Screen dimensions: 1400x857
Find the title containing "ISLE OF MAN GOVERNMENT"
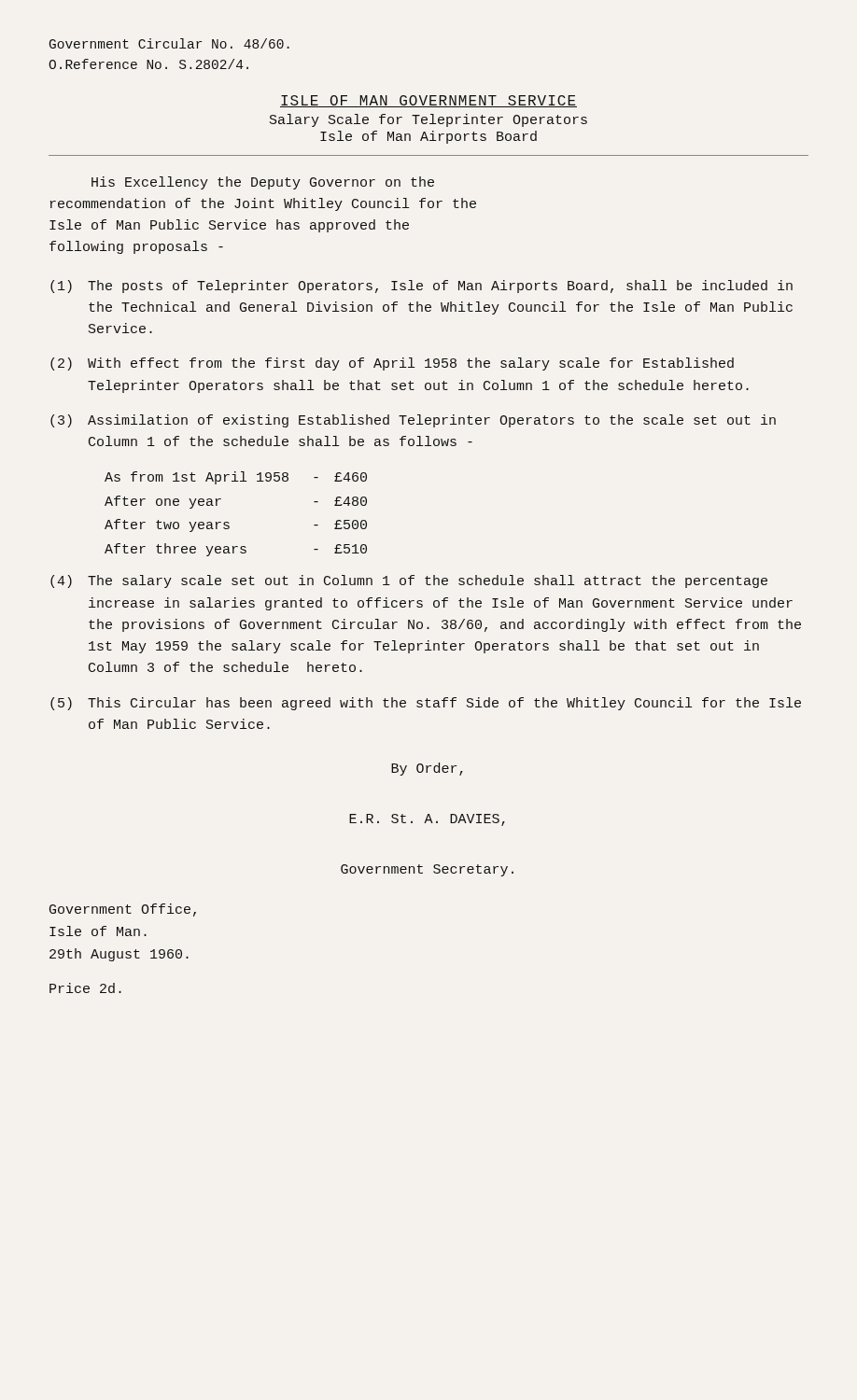click(428, 119)
